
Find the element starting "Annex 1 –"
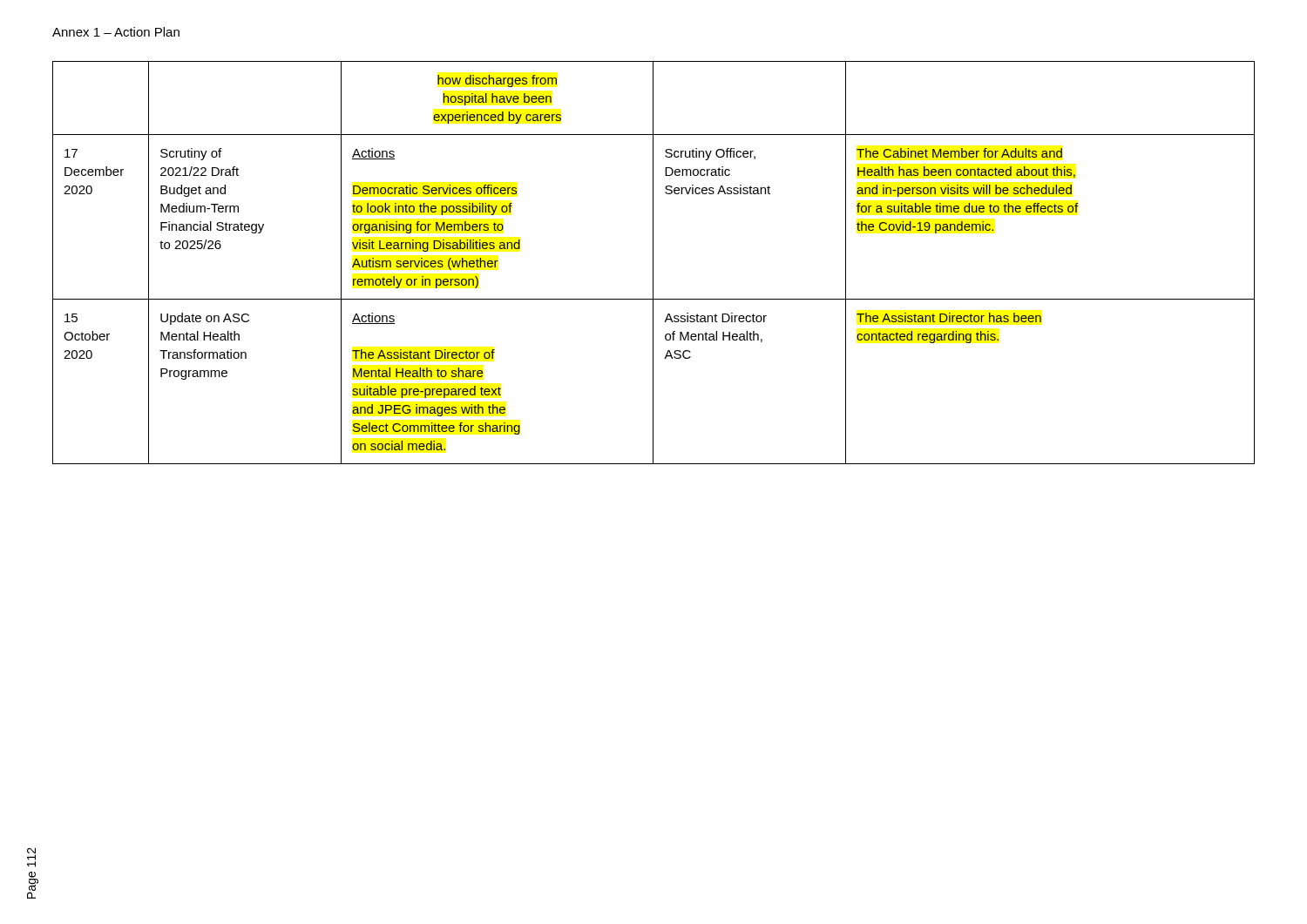click(116, 32)
